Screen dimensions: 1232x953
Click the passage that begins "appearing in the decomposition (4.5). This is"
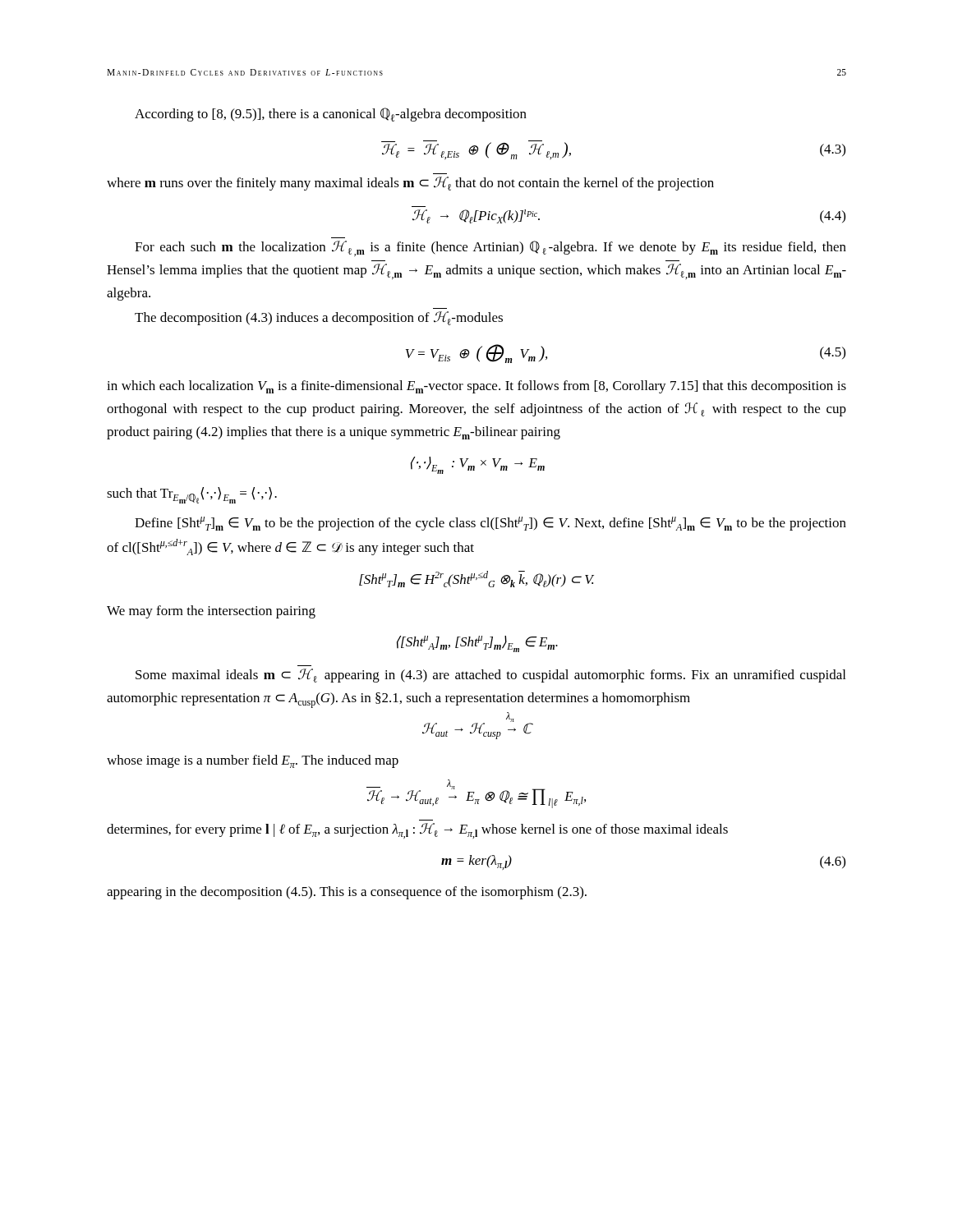[347, 891]
